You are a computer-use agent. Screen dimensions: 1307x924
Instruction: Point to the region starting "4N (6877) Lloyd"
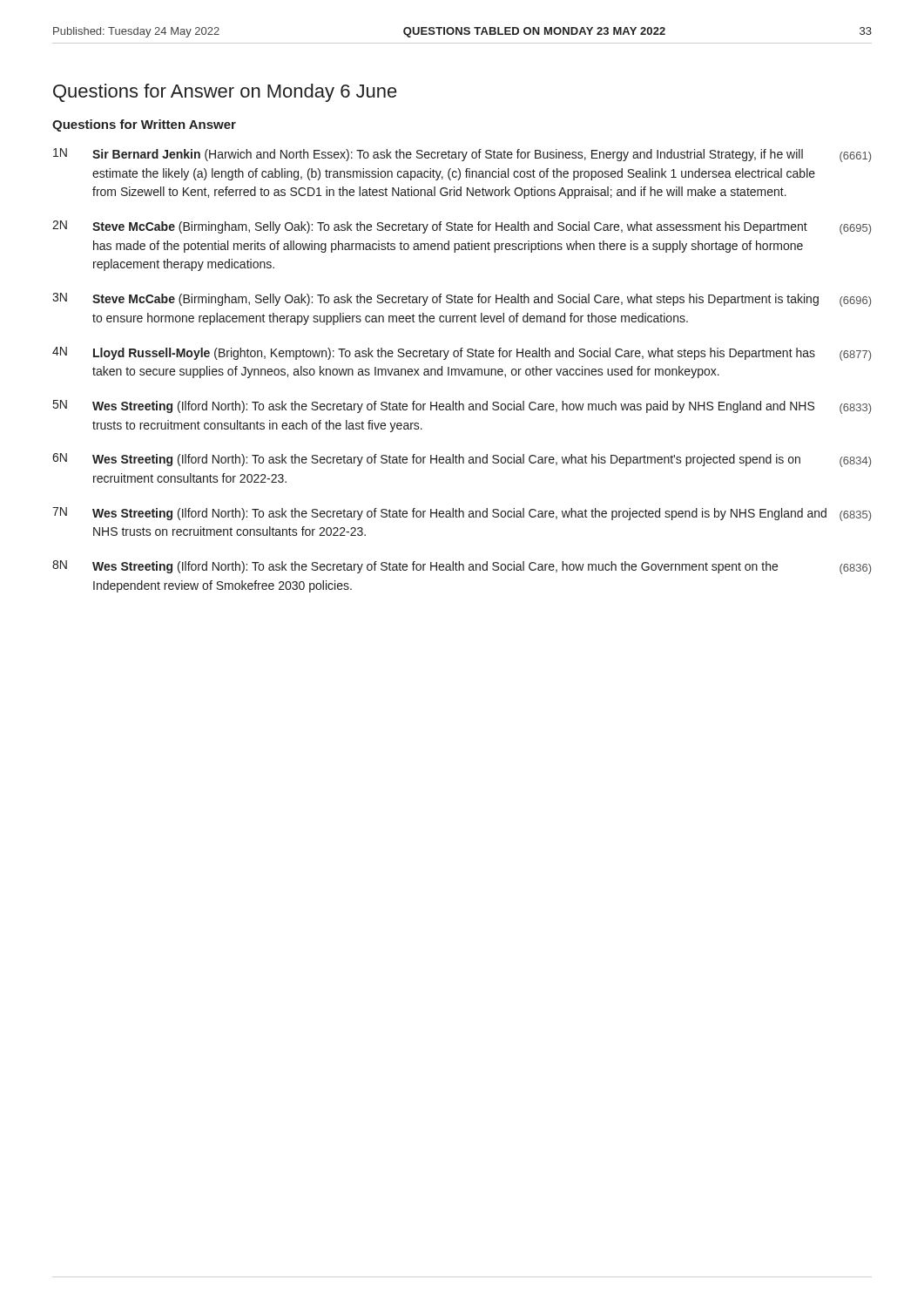coord(462,363)
